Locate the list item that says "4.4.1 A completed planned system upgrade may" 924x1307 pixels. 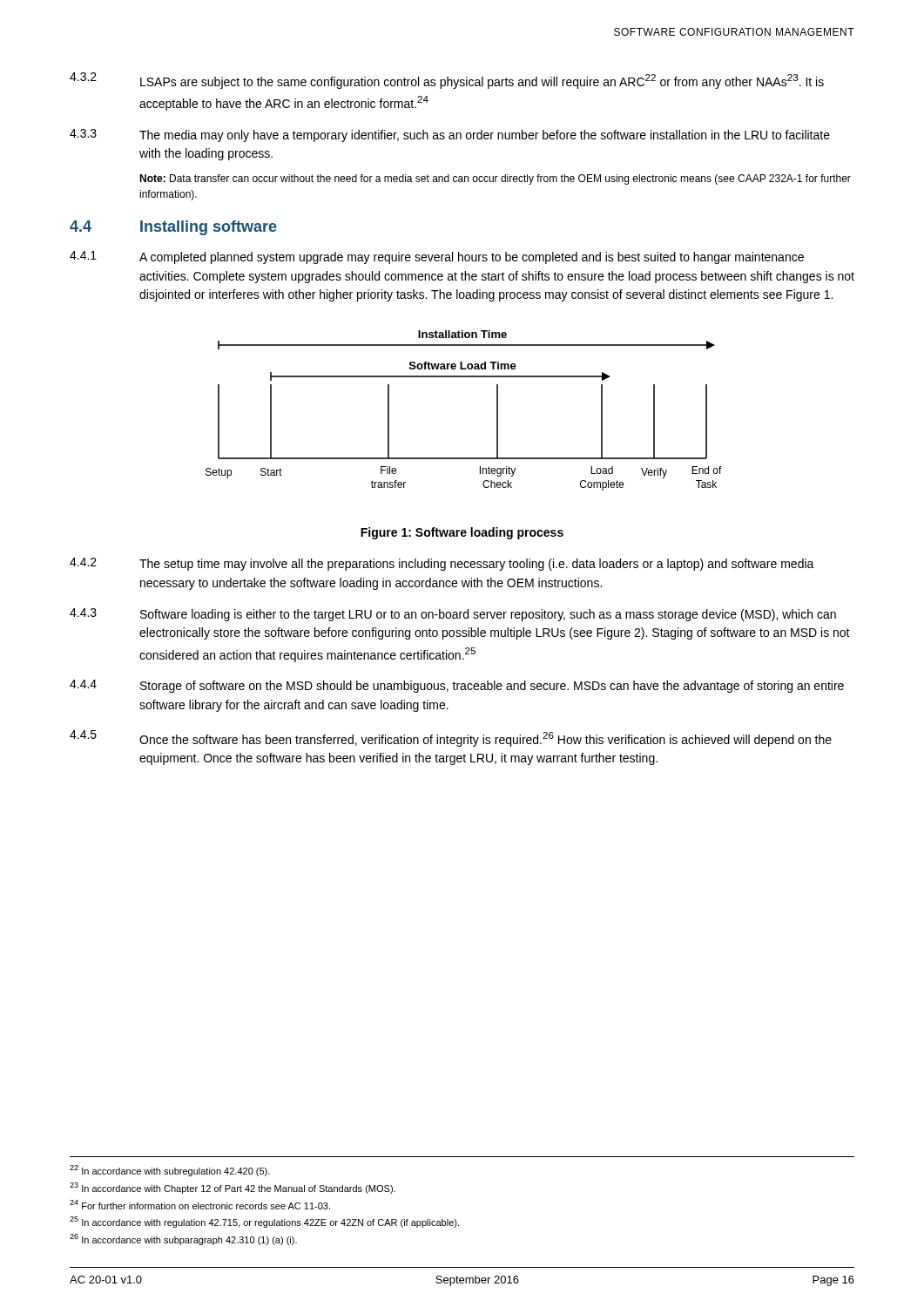tap(462, 277)
